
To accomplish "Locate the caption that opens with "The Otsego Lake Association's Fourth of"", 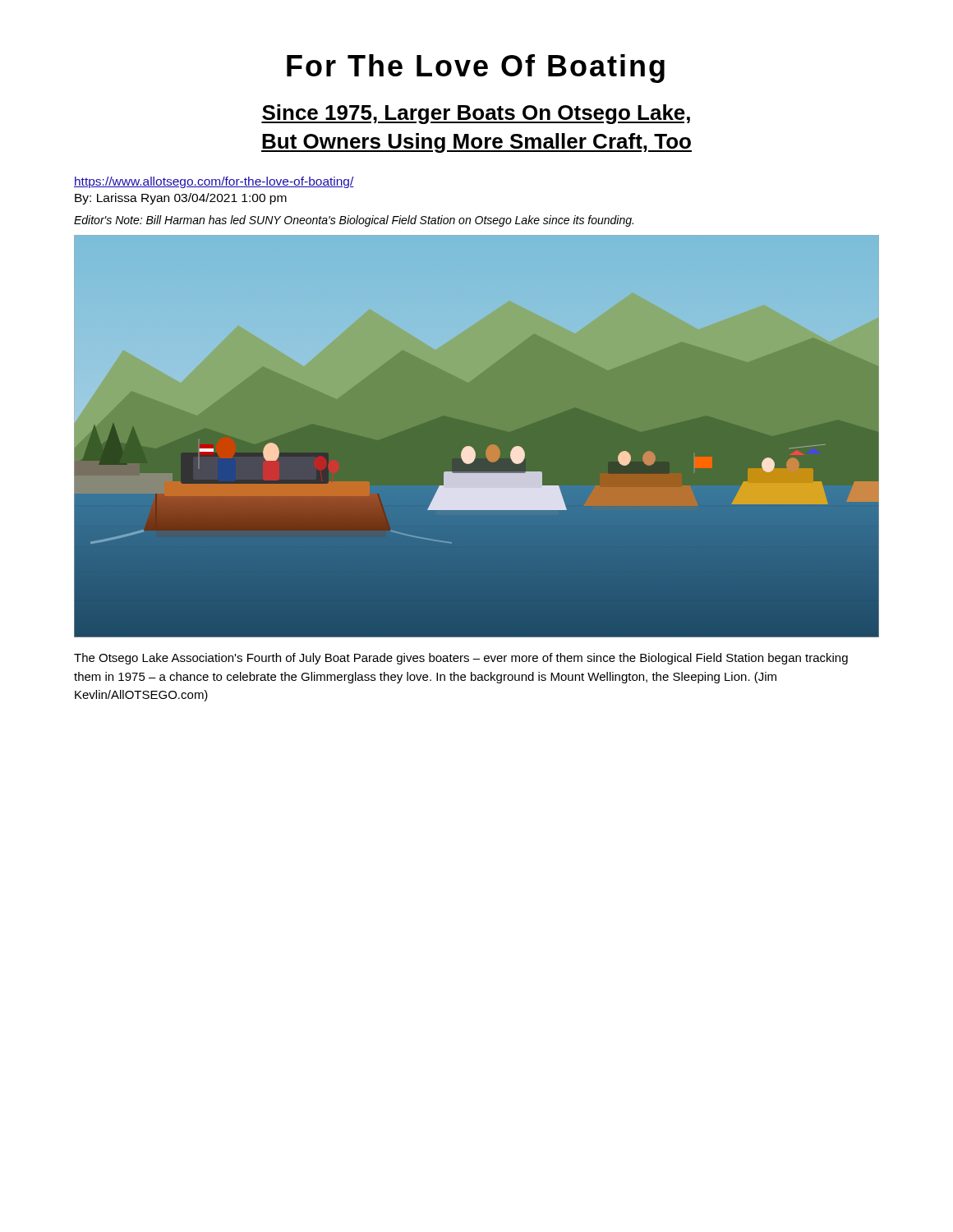I will [x=461, y=676].
